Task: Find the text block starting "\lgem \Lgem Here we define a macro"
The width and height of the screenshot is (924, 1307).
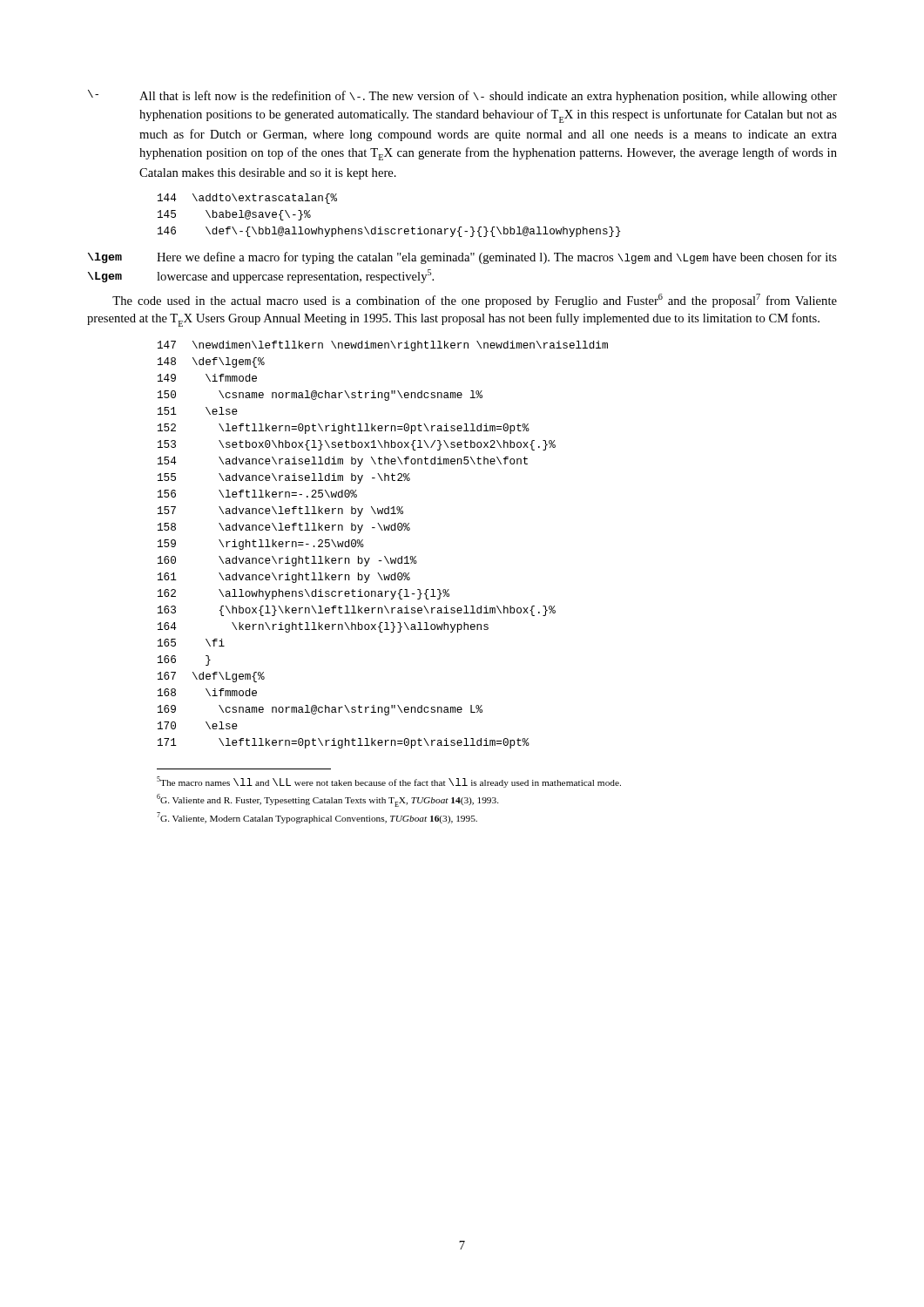Action: pos(462,267)
